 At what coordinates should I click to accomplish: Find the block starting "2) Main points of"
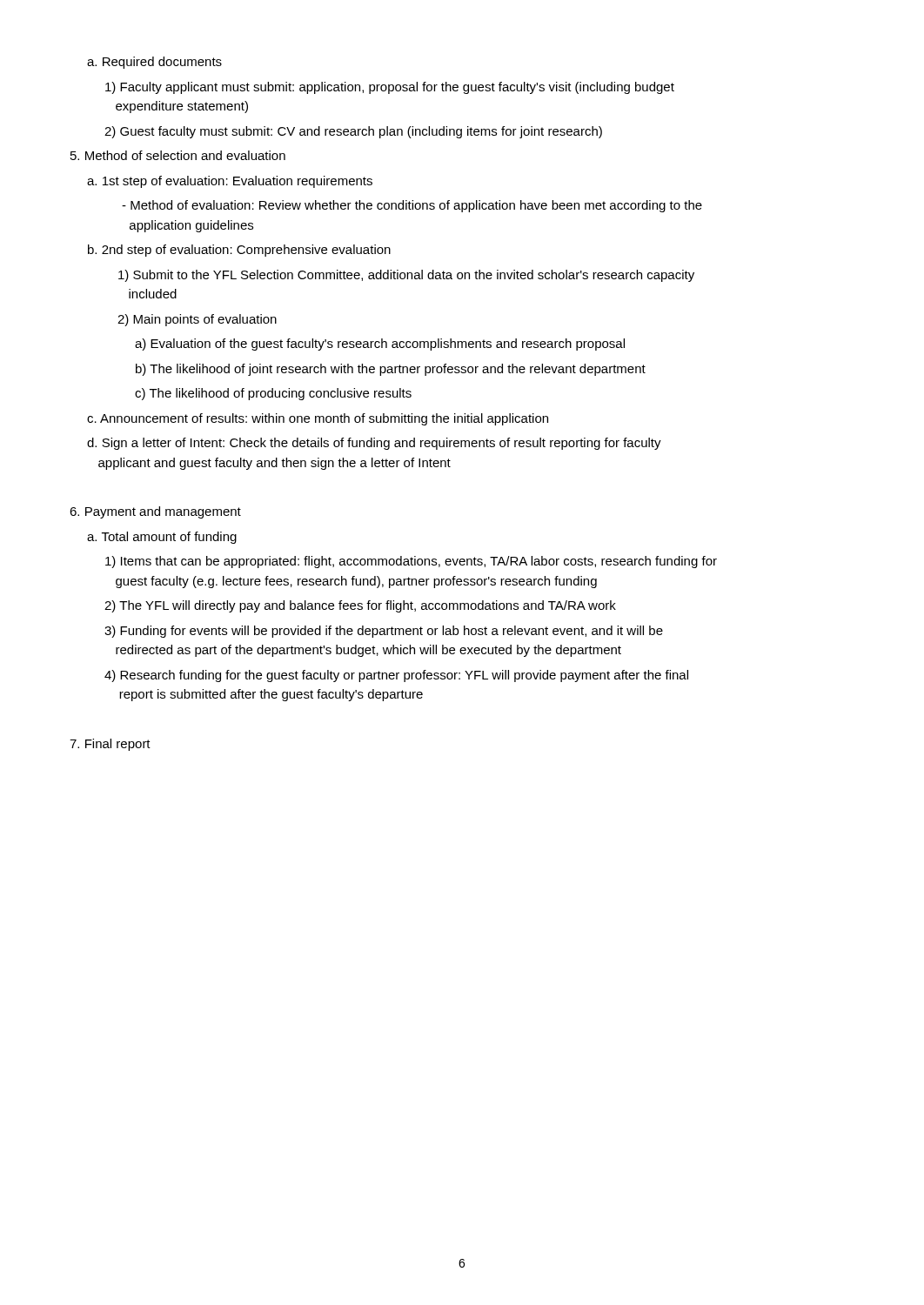point(197,318)
